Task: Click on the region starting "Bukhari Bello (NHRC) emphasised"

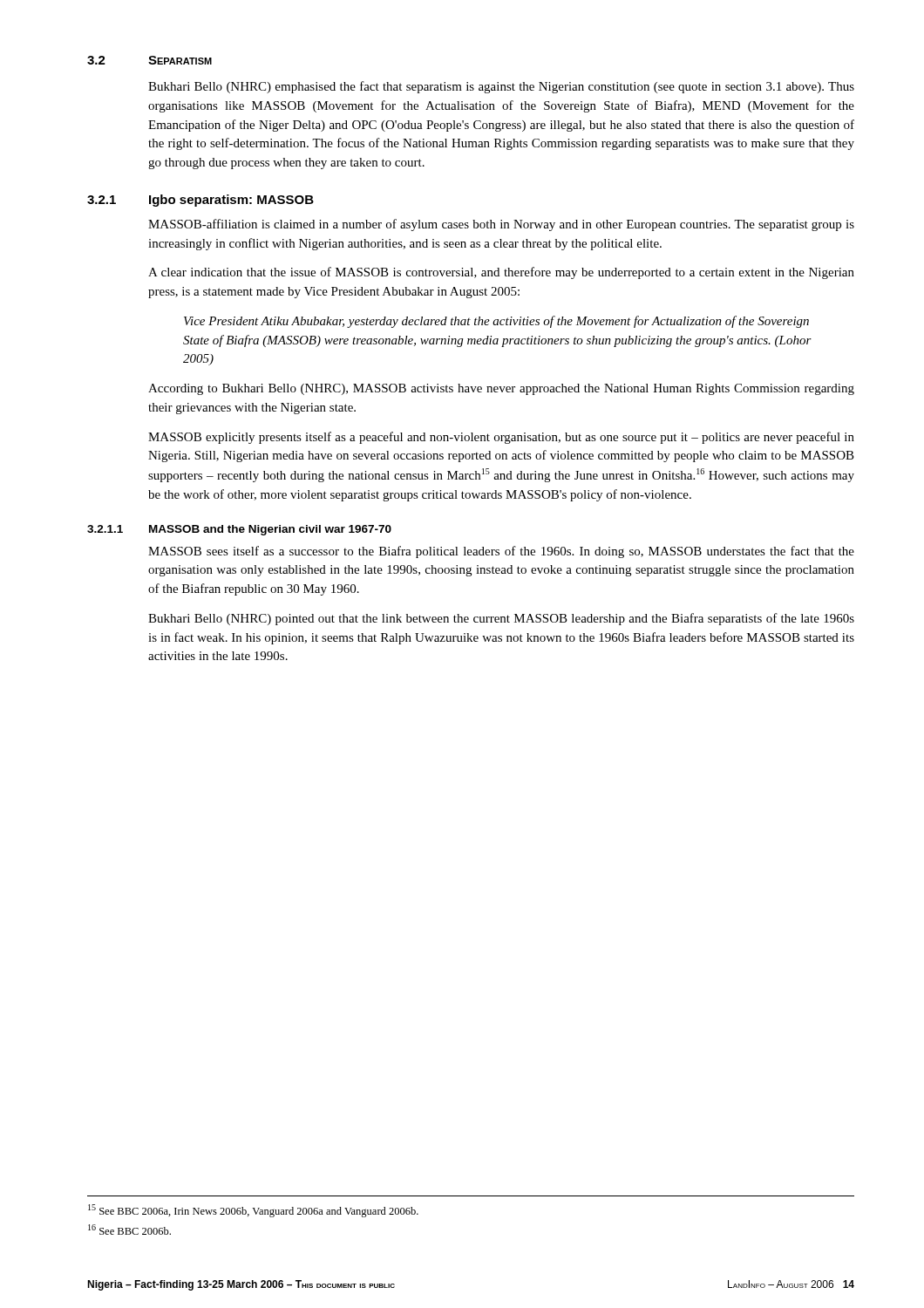Action: (x=501, y=124)
